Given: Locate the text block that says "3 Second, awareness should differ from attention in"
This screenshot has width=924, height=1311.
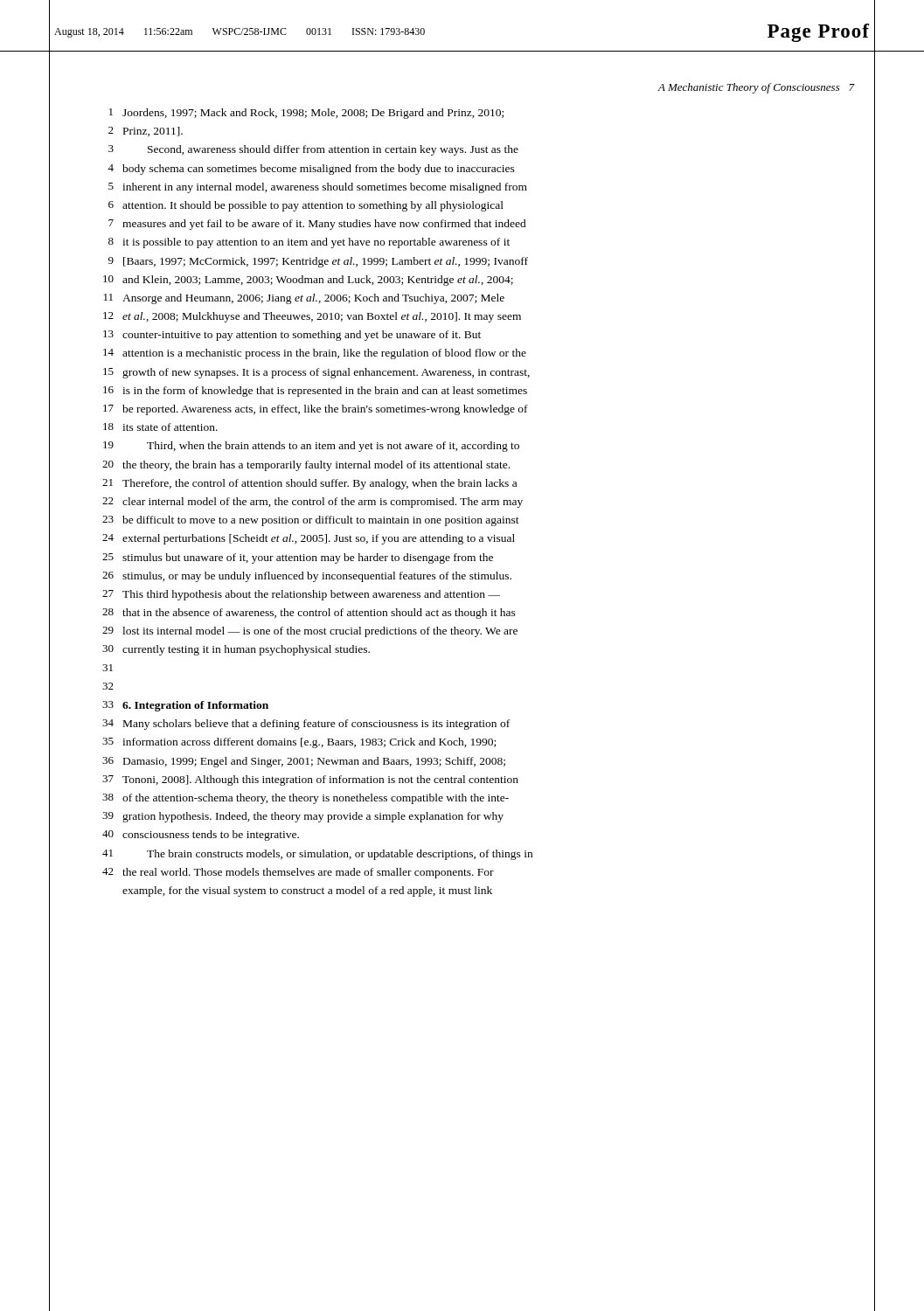Looking at the screenshot, I should [x=463, y=288].
